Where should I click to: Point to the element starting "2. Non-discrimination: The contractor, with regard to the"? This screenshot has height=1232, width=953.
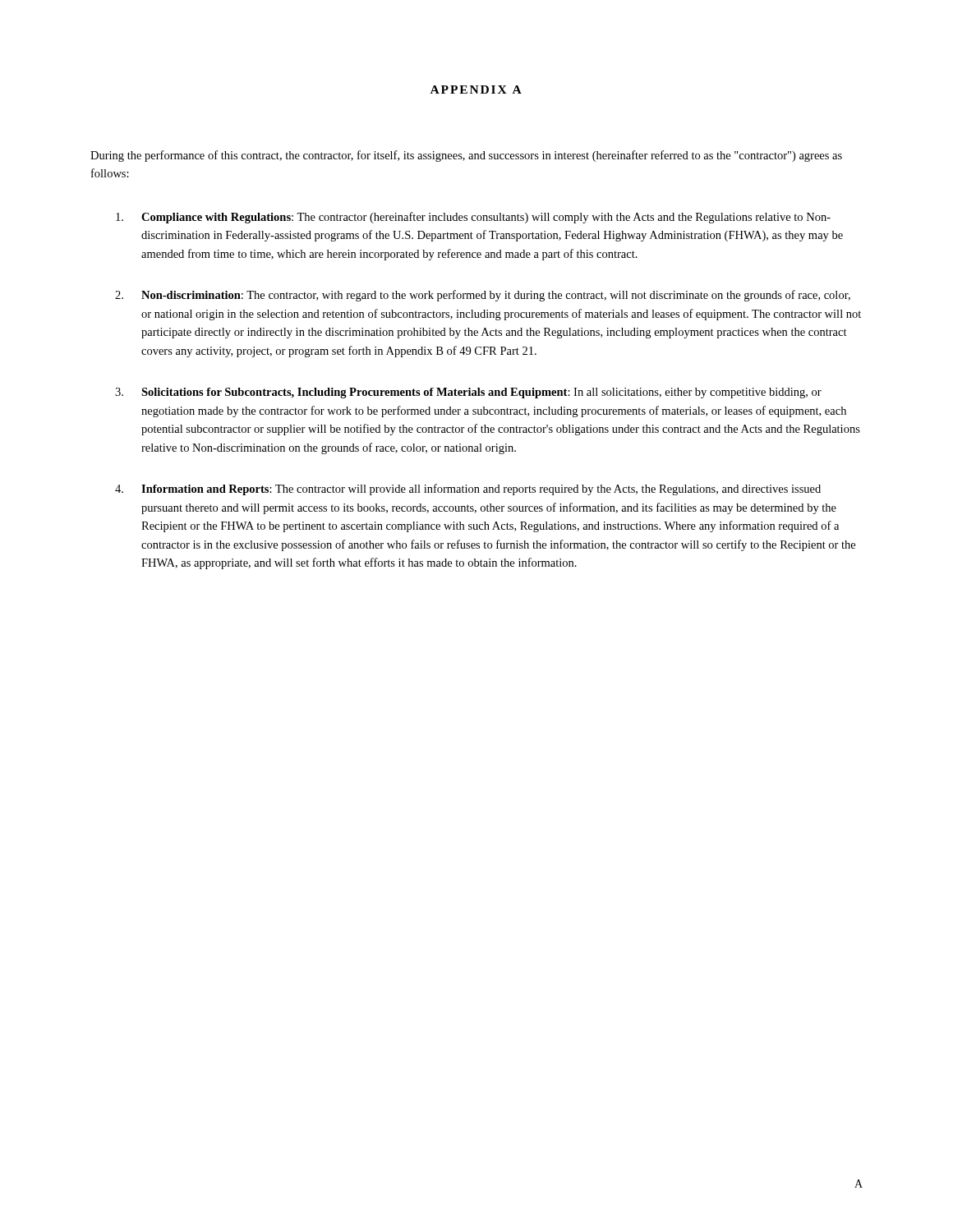(489, 323)
